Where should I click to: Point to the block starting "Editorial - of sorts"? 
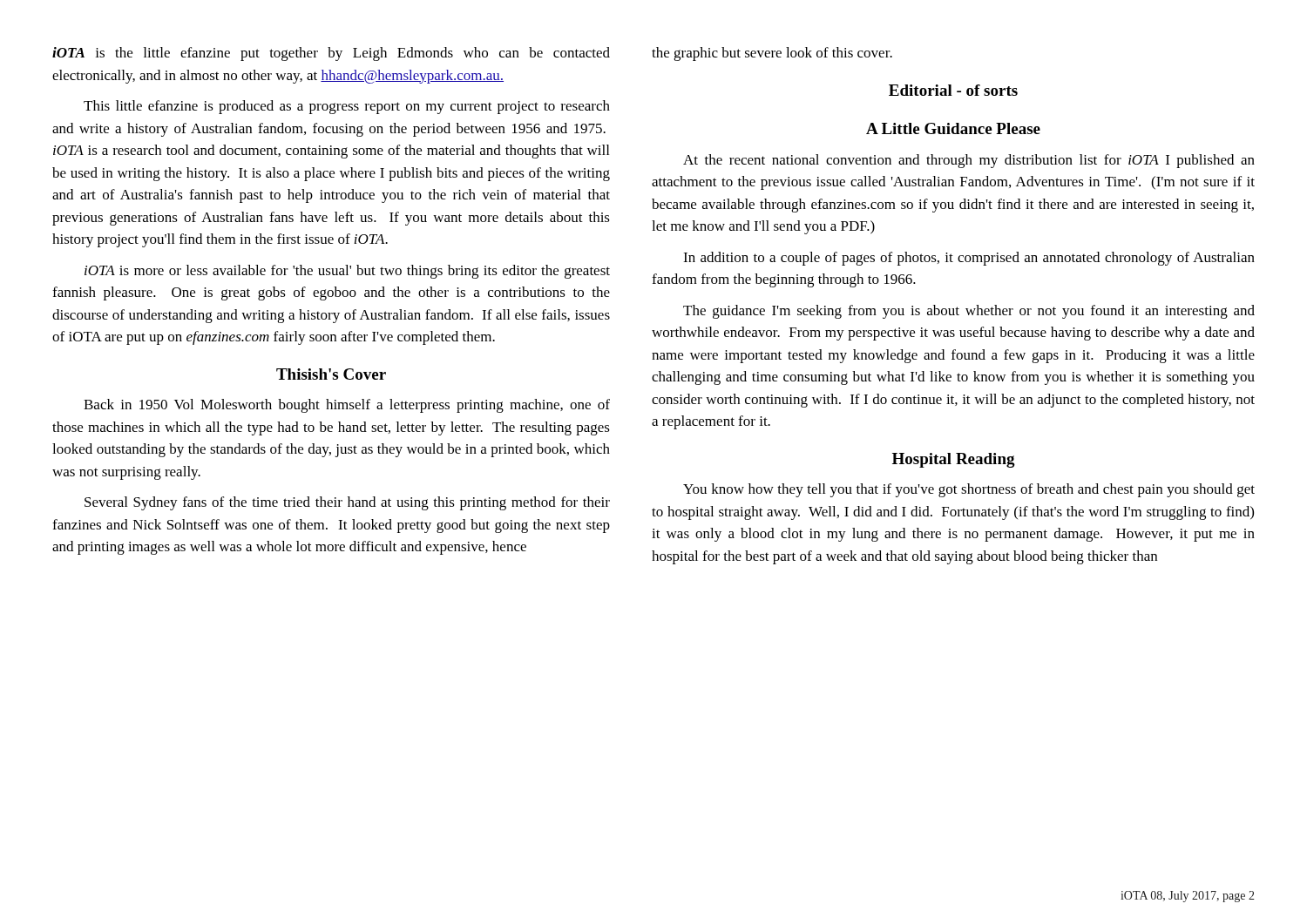(x=953, y=90)
